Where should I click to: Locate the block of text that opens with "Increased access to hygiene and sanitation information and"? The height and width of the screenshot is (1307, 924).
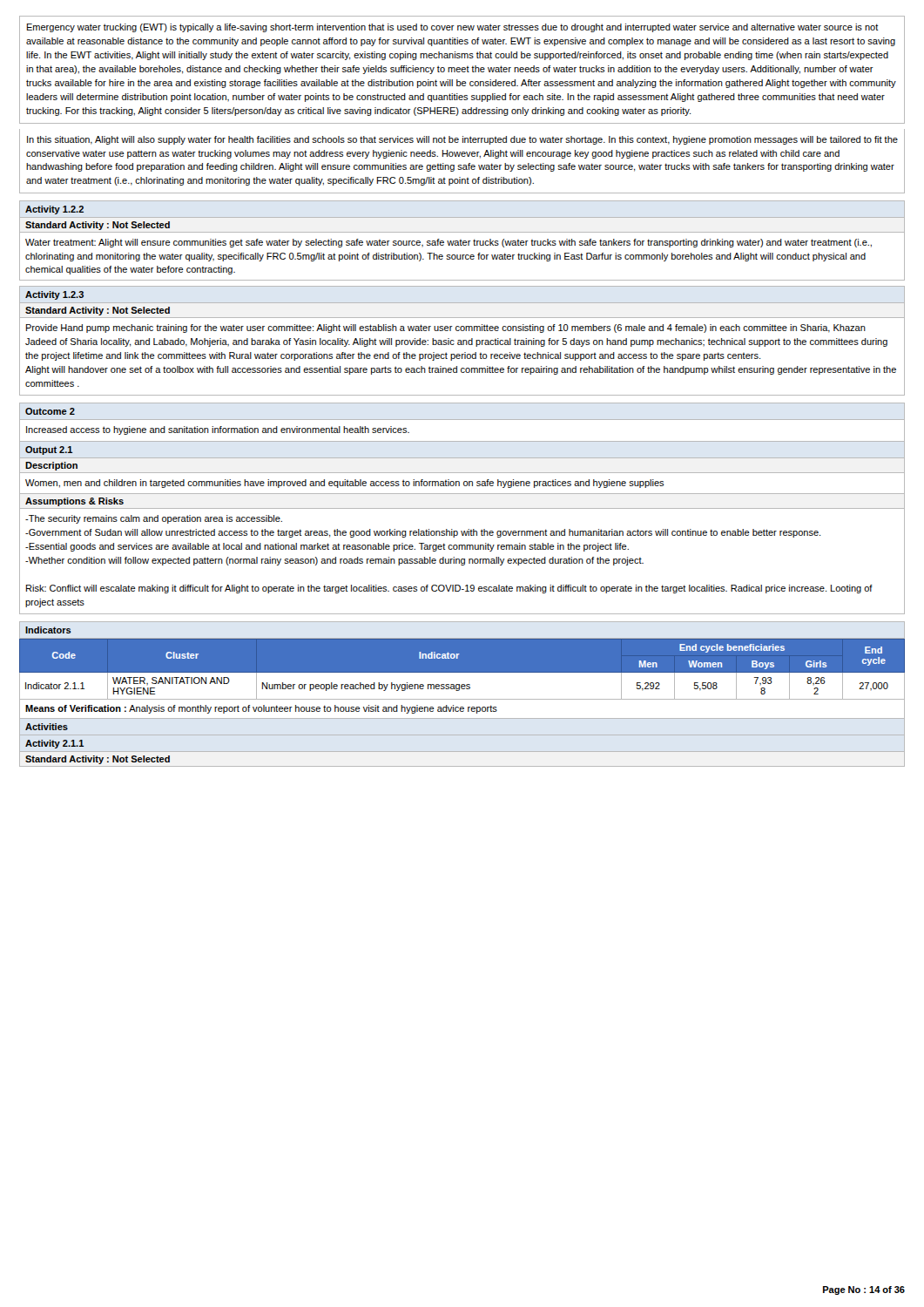(217, 430)
